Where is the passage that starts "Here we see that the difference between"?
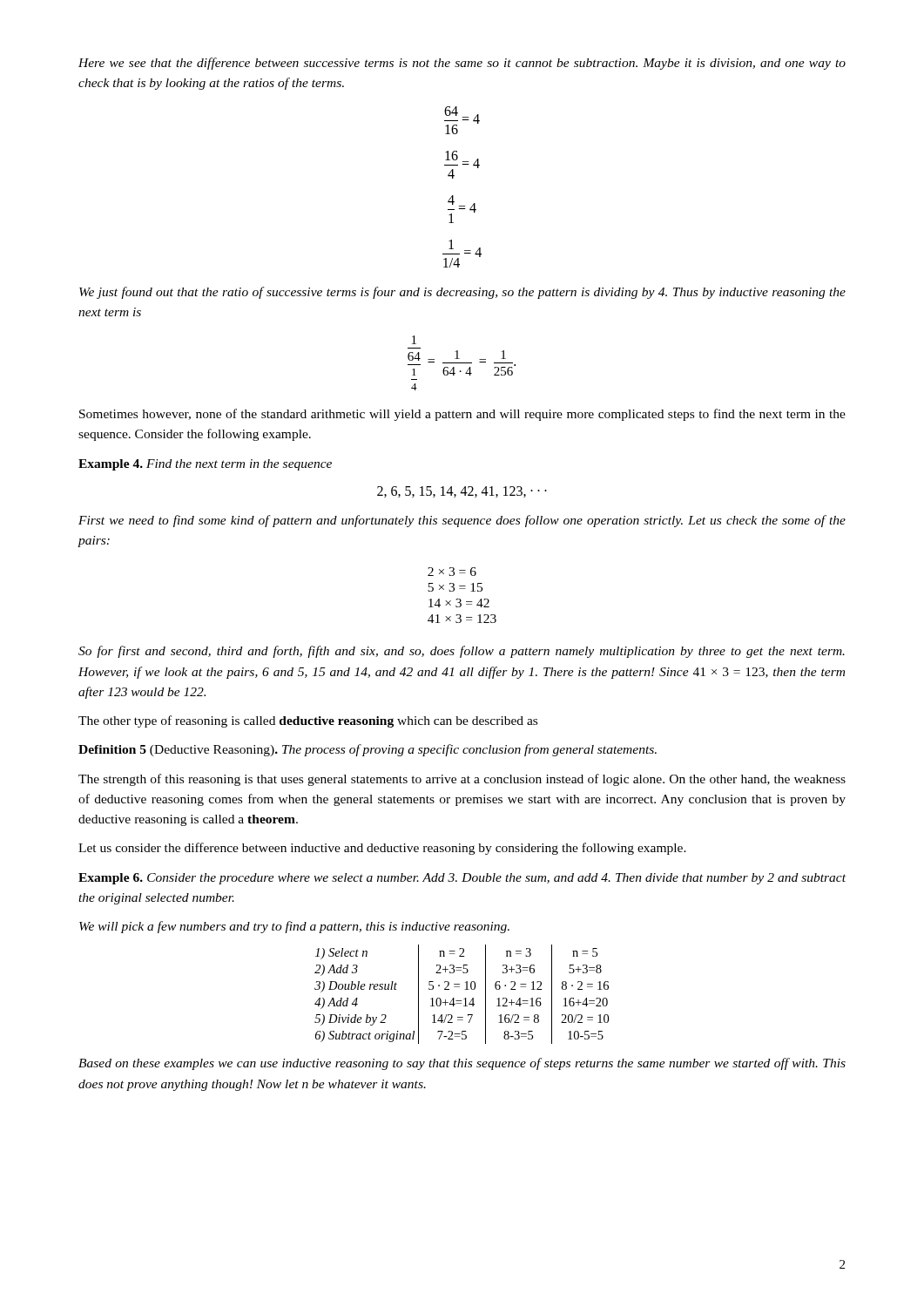The height and width of the screenshot is (1307, 924). tap(462, 73)
